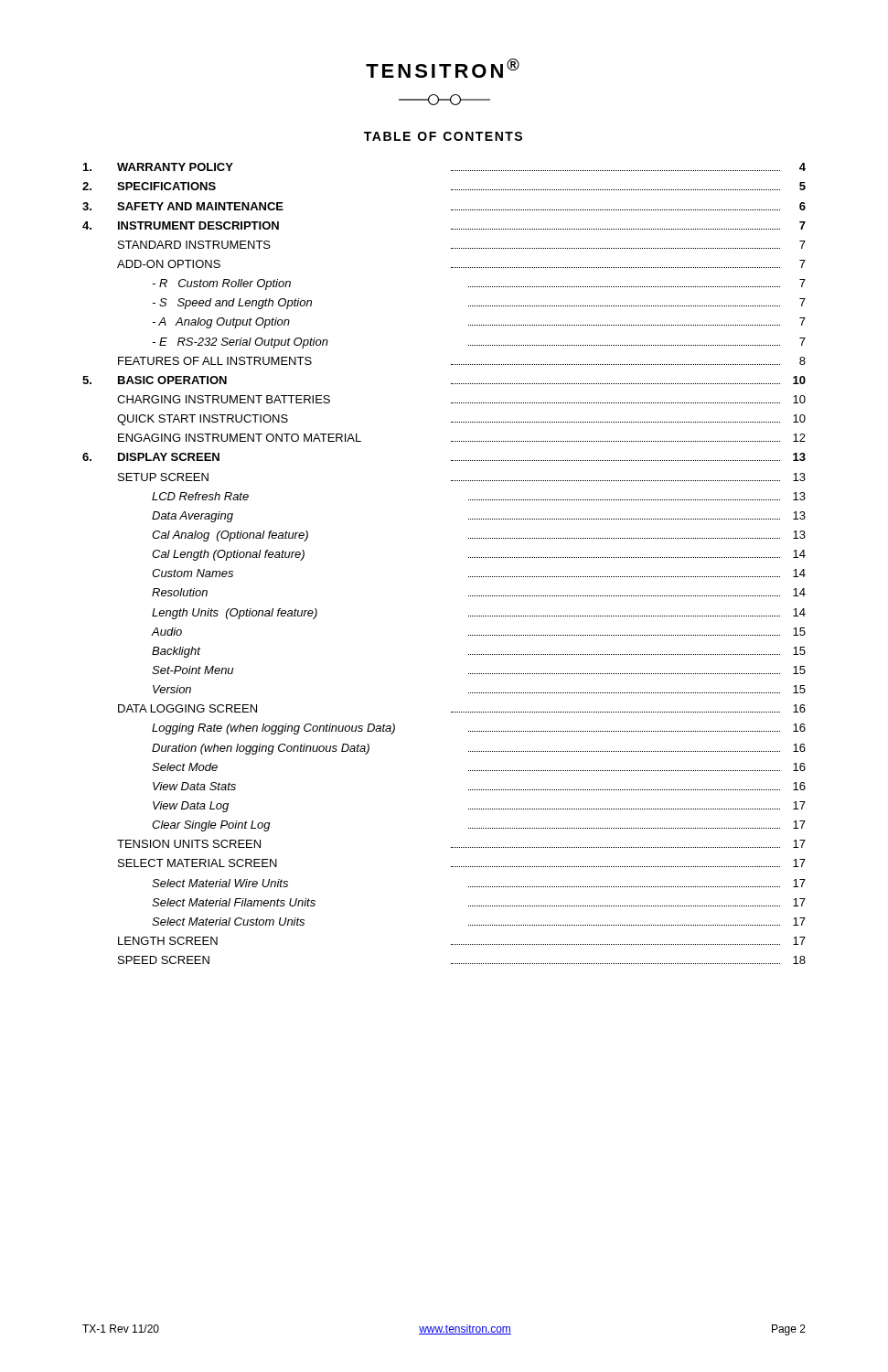This screenshot has height=1372, width=888.
Task: Locate the list item containing "FEATURES OF ALL INSTRUMENTS 8"
Action: [461, 361]
